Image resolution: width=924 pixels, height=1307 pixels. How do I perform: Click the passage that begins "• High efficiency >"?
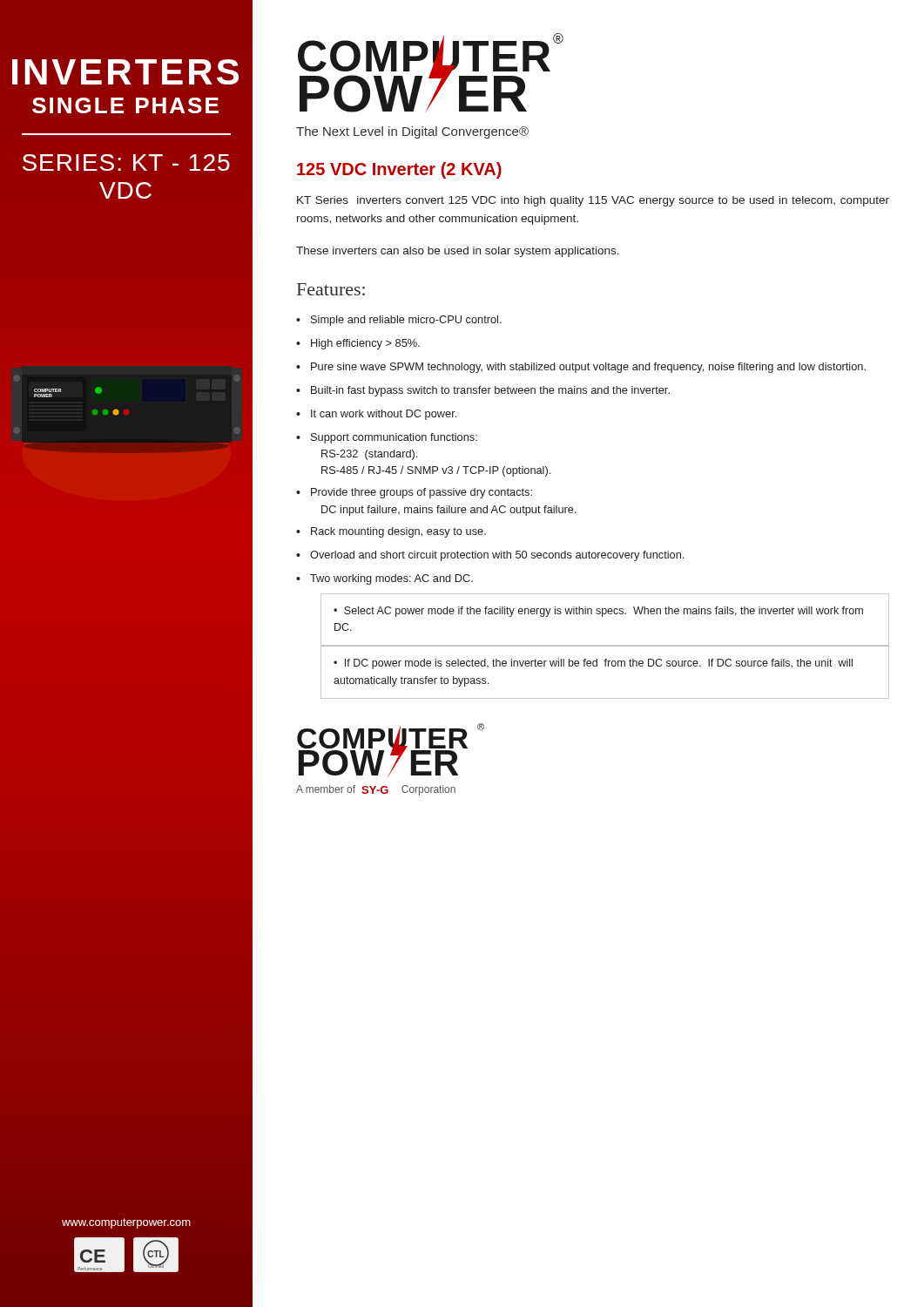tap(358, 343)
